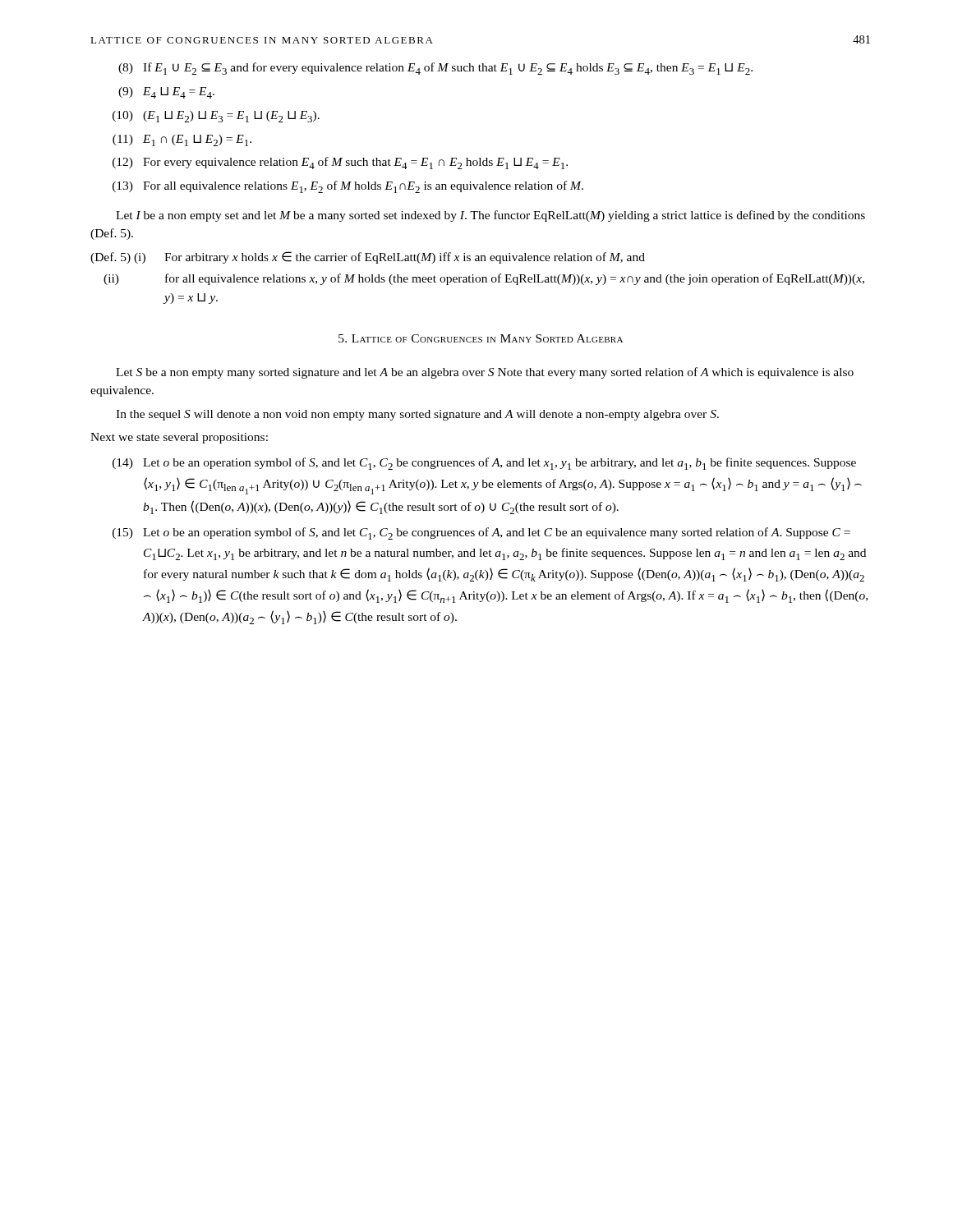The image size is (953, 1232).
Task: Select the list item that reads "(14) Let o be an operation symbol of"
Action: coord(481,486)
